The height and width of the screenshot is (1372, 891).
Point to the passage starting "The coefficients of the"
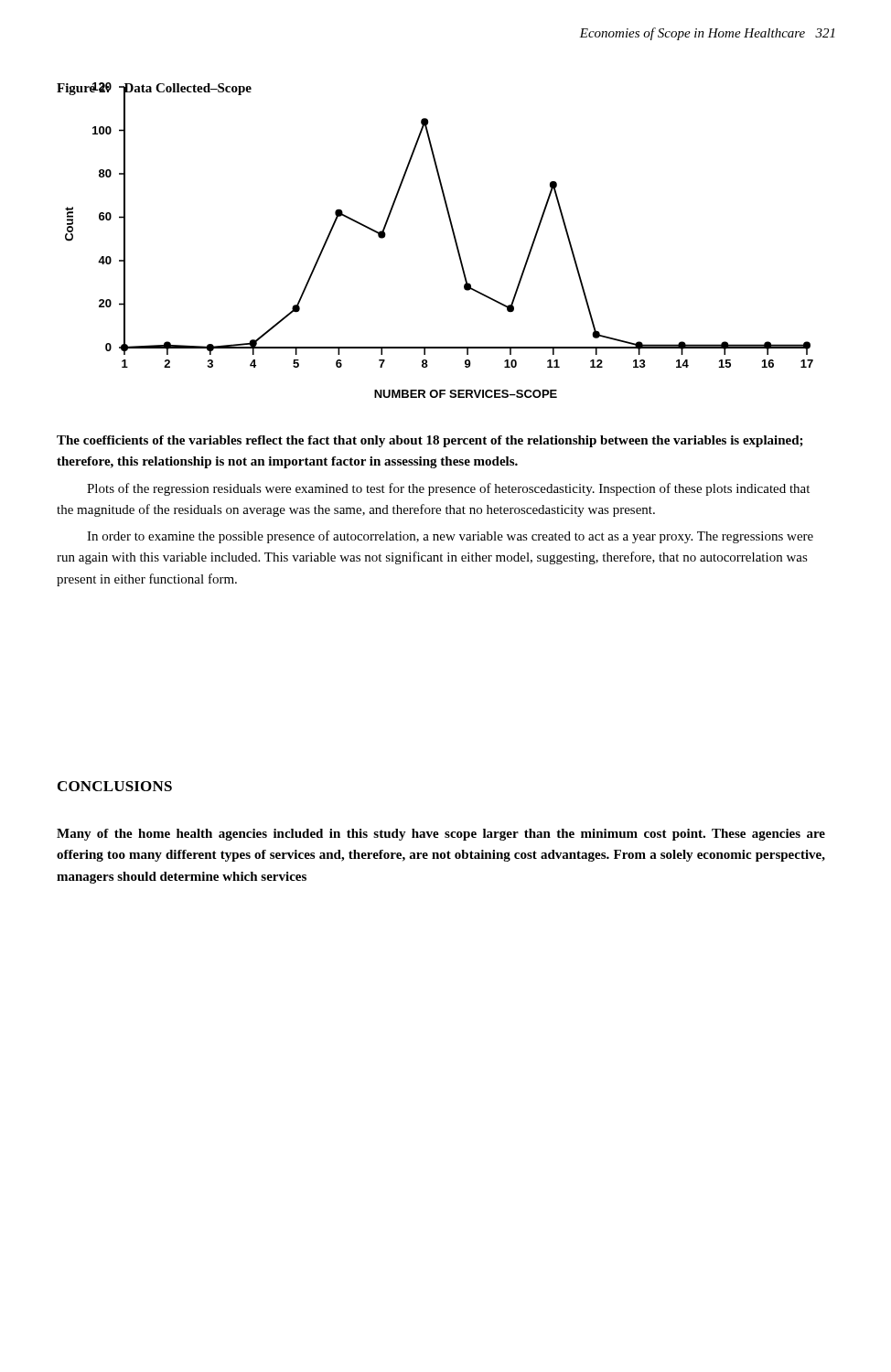tap(441, 510)
